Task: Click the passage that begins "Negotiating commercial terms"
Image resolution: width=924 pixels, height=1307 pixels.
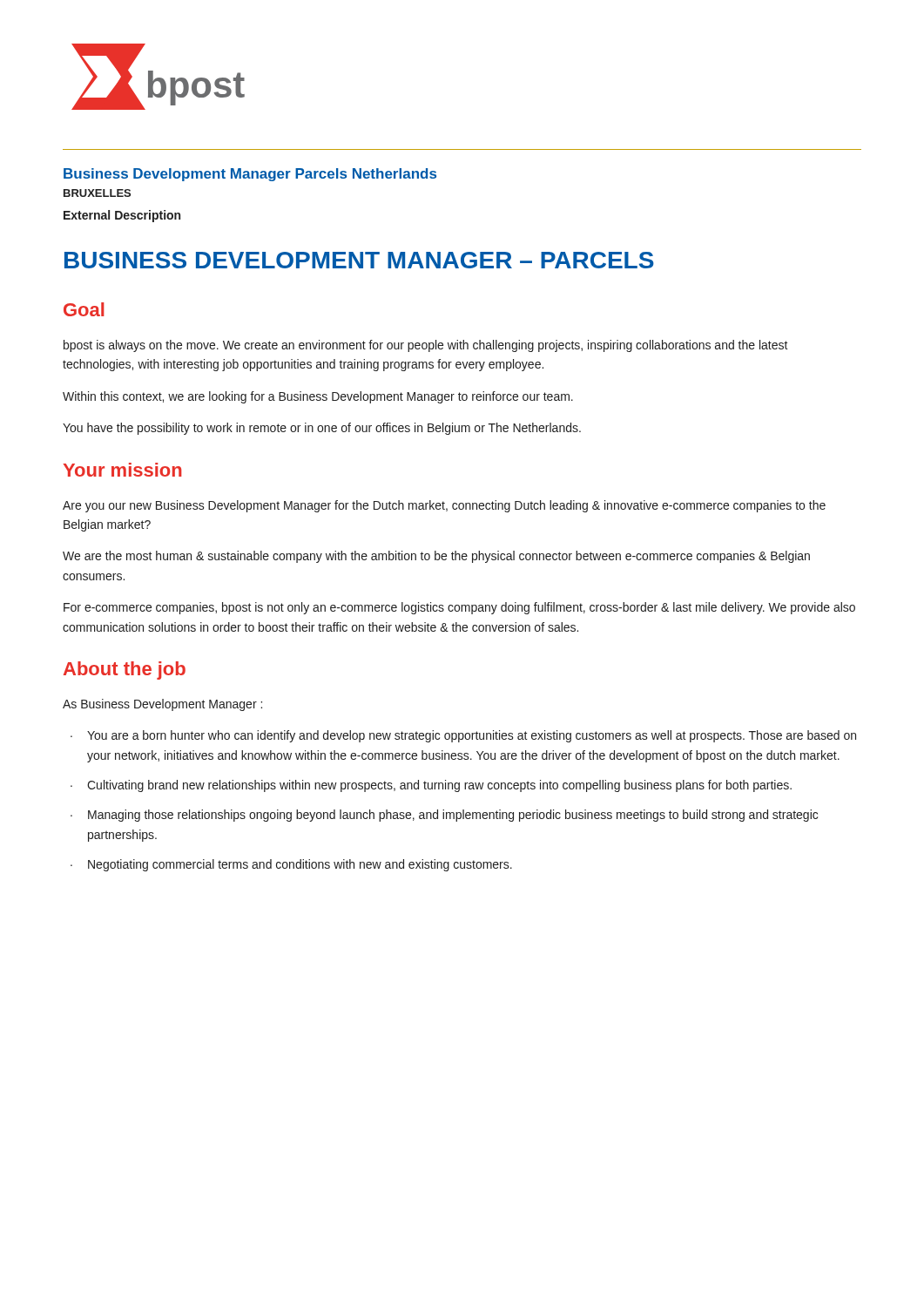Action: click(x=300, y=865)
